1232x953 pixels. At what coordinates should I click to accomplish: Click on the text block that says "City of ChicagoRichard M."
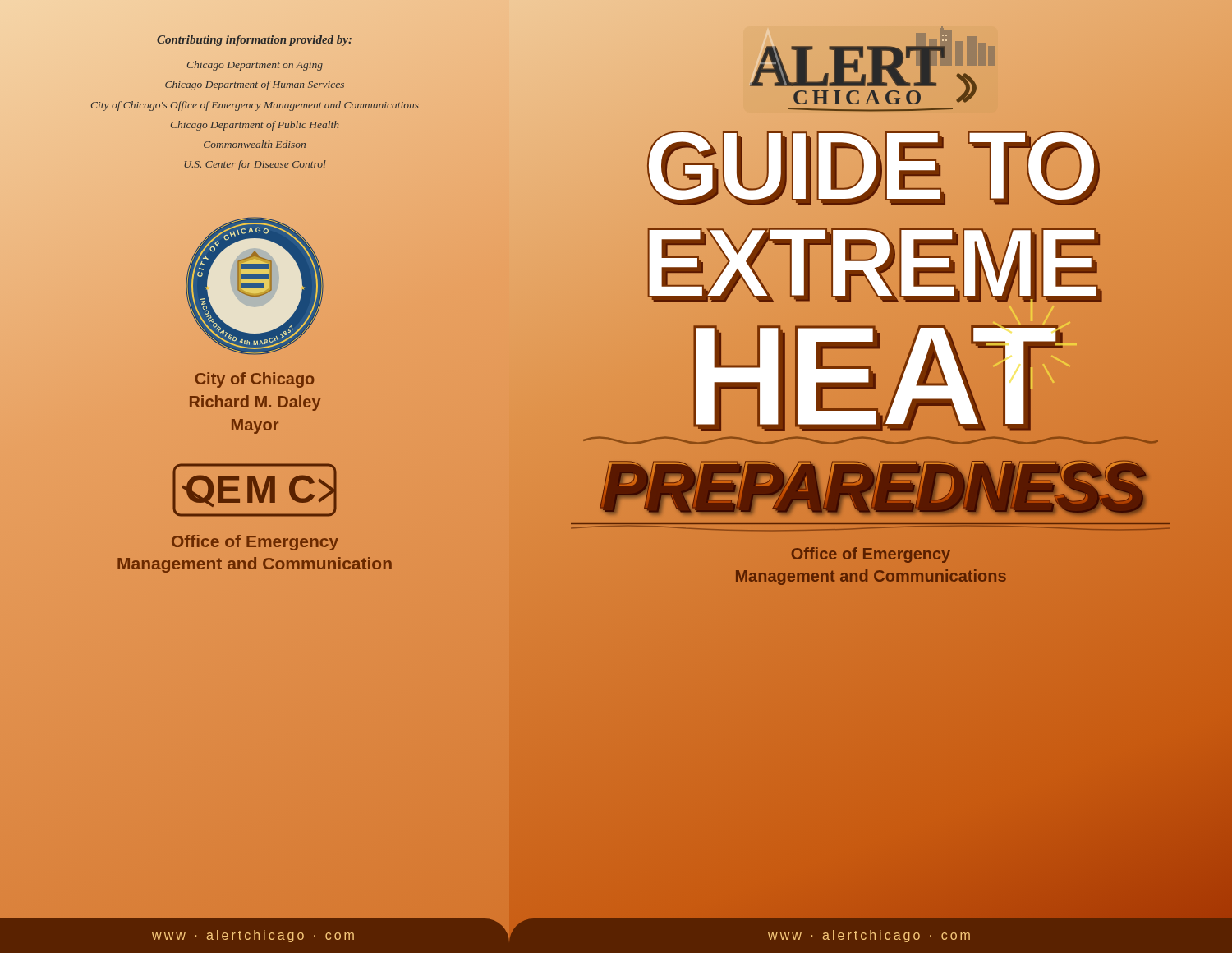pos(255,402)
